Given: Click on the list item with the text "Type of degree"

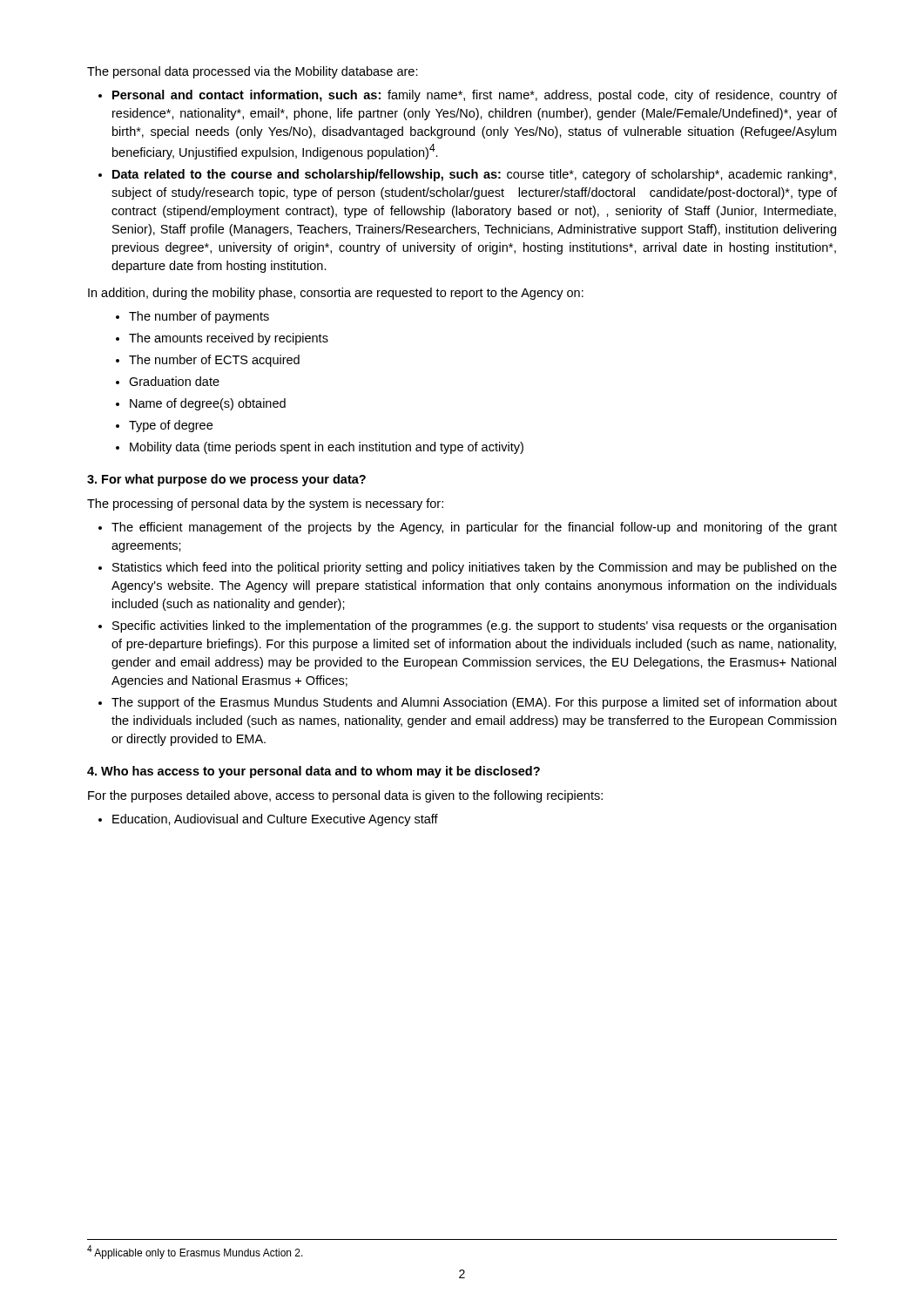Looking at the screenshot, I should point(171,425).
